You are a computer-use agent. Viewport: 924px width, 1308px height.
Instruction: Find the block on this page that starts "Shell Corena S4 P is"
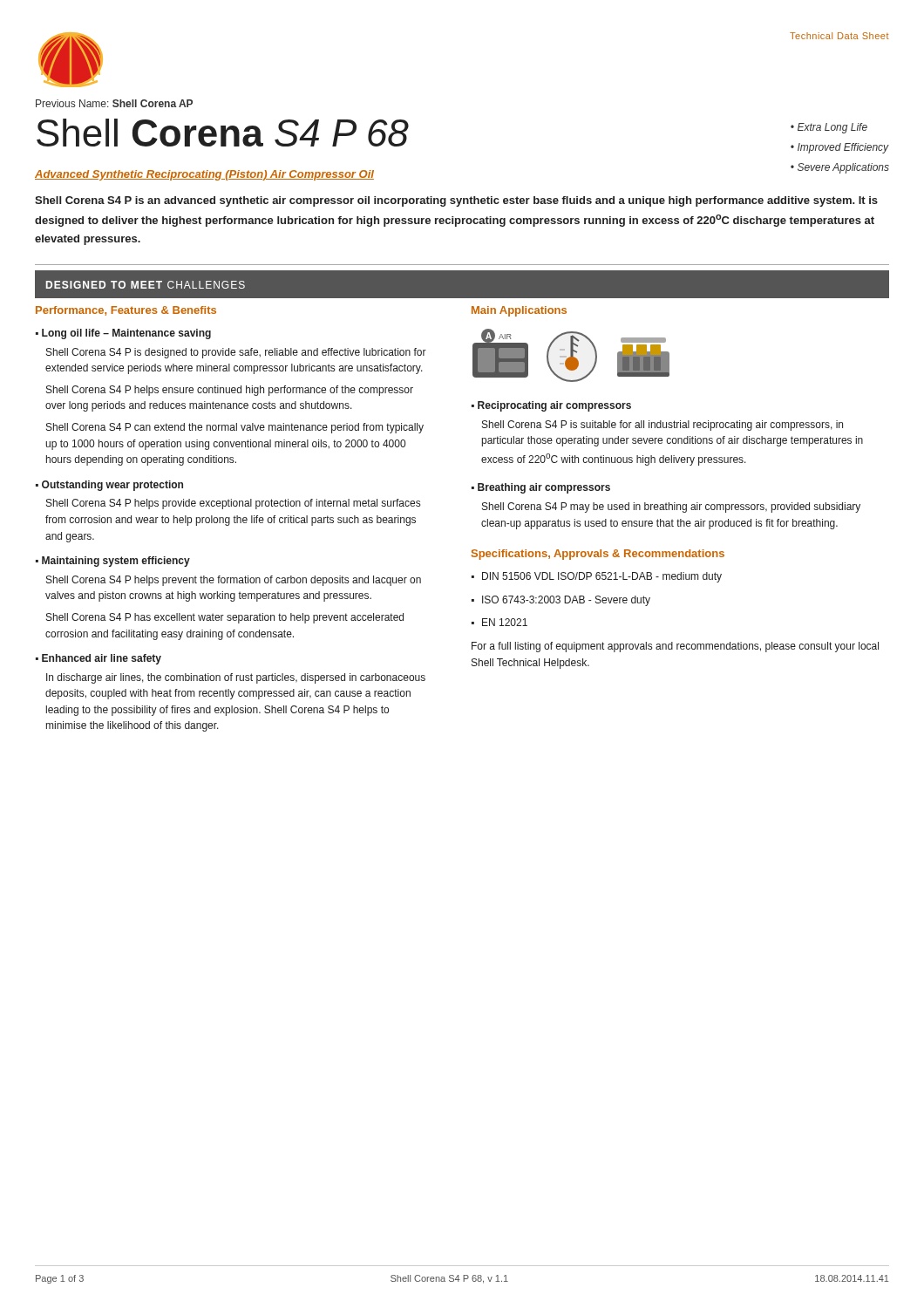click(x=456, y=219)
